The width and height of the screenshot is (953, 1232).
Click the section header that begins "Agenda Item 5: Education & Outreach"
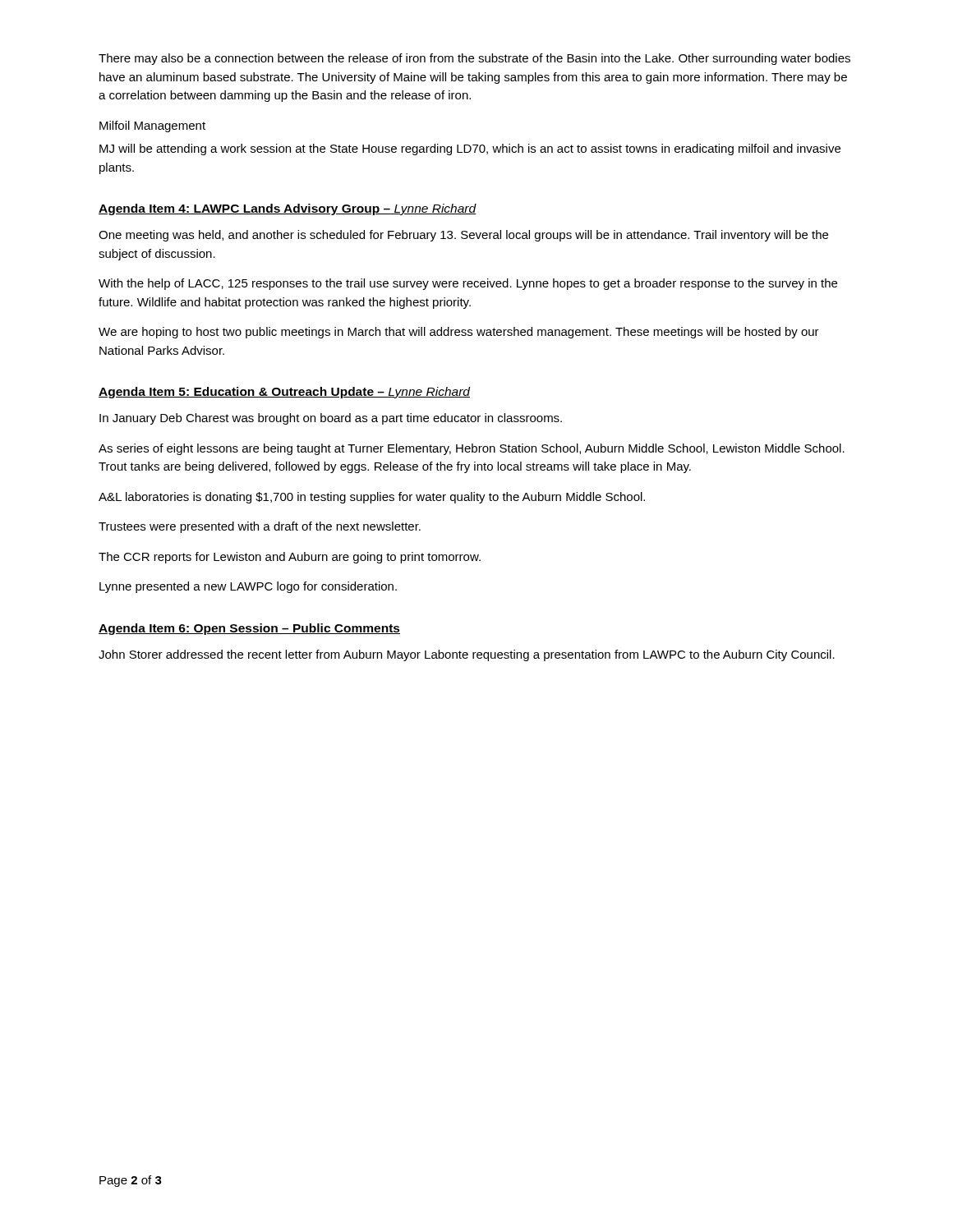pyautogui.click(x=284, y=391)
